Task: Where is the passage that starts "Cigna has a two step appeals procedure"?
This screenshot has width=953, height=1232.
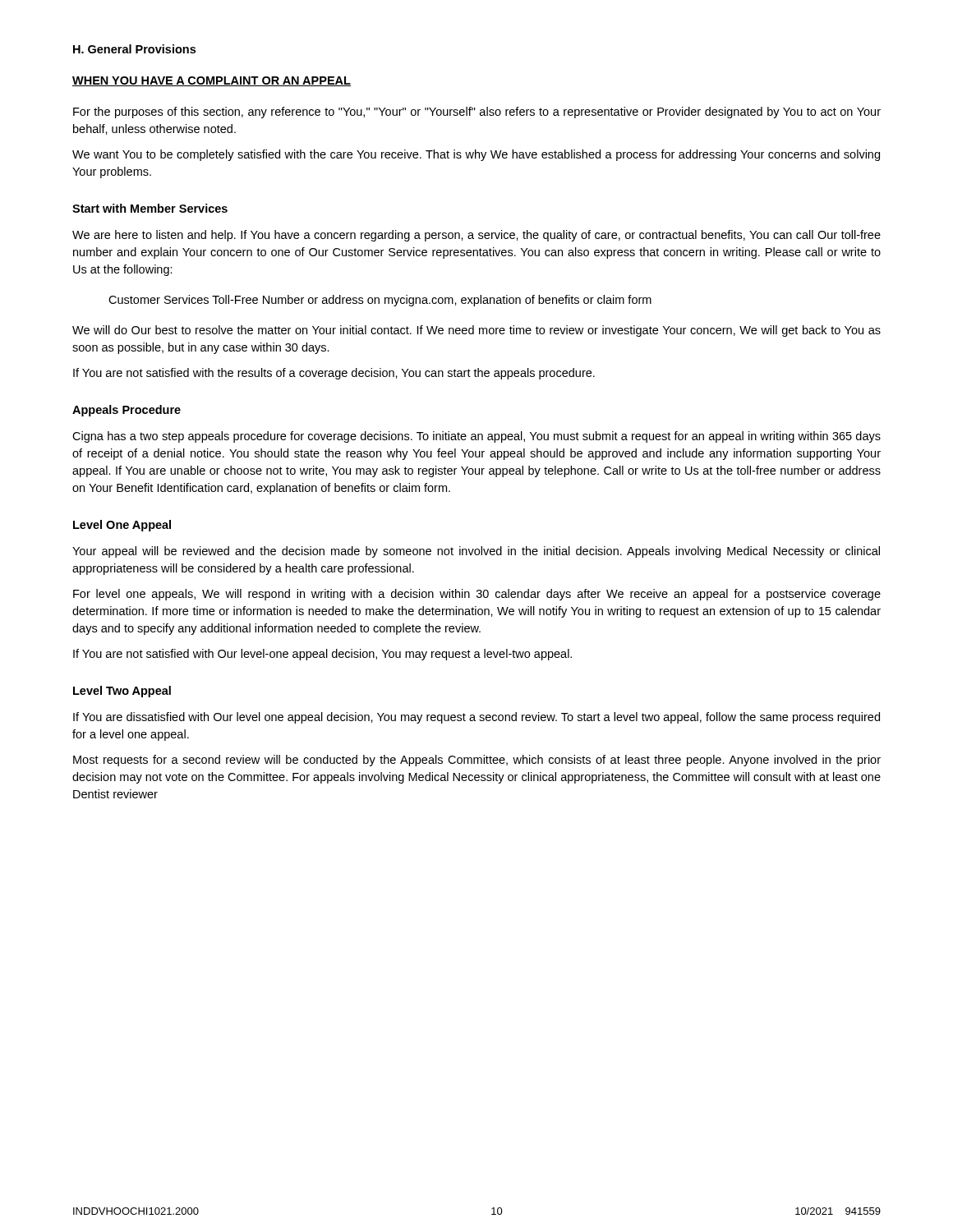Action: coord(476,462)
